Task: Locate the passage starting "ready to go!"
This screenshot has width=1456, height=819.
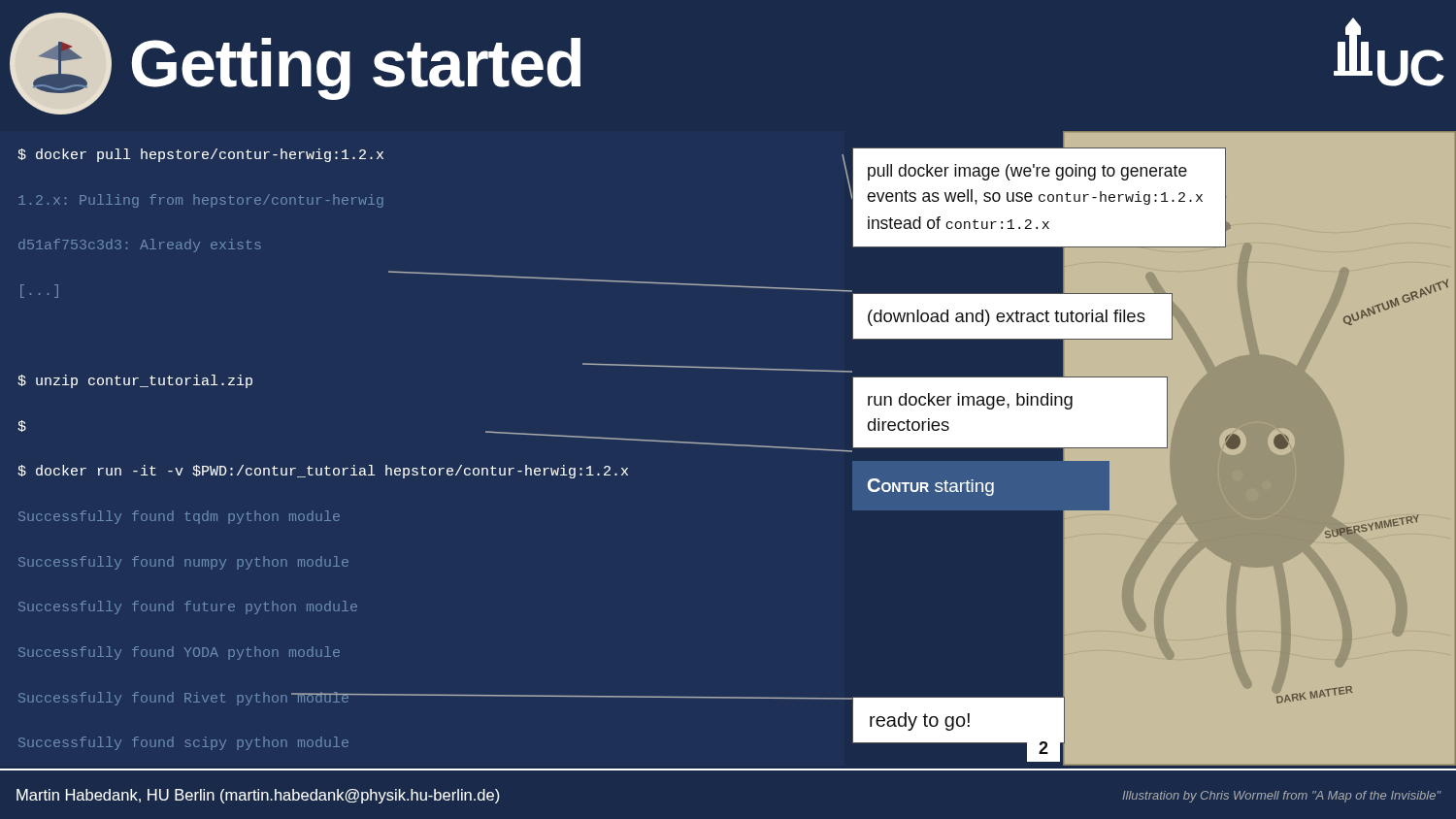Action: click(x=920, y=720)
